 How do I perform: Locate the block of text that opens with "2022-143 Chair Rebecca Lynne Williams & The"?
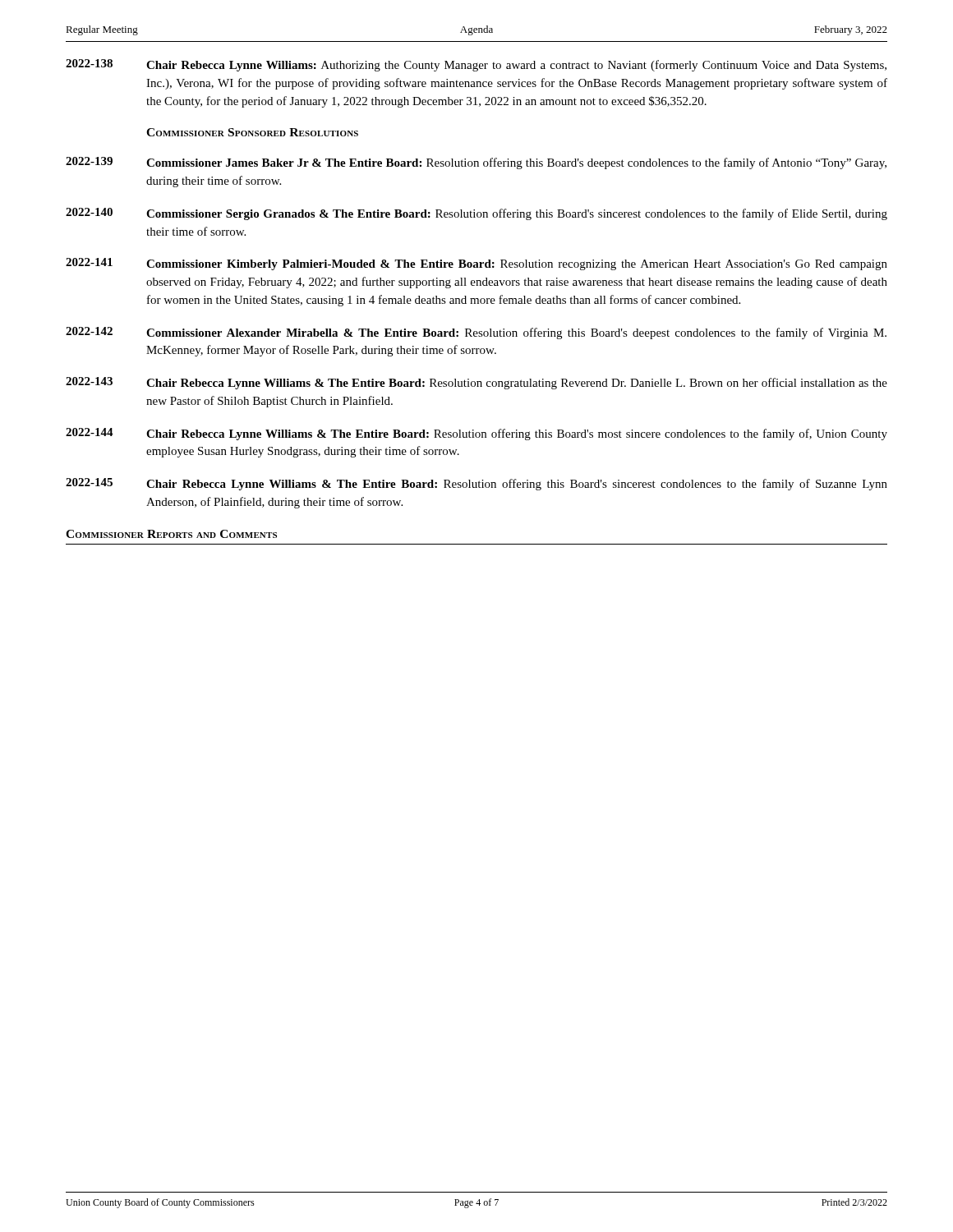[x=476, y=392]
